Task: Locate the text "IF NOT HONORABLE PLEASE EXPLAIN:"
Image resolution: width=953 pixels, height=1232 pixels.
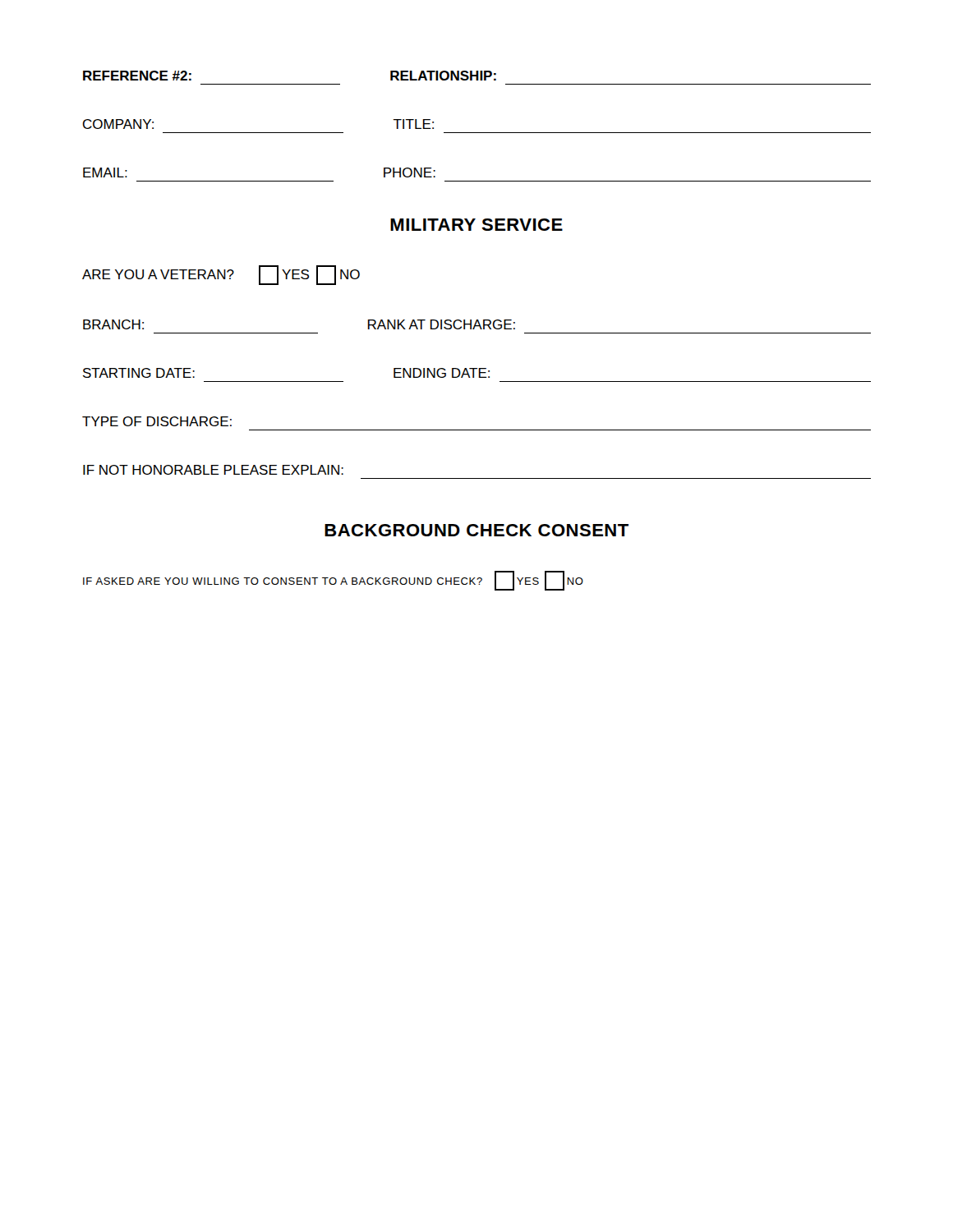Action: coord(476,469)
